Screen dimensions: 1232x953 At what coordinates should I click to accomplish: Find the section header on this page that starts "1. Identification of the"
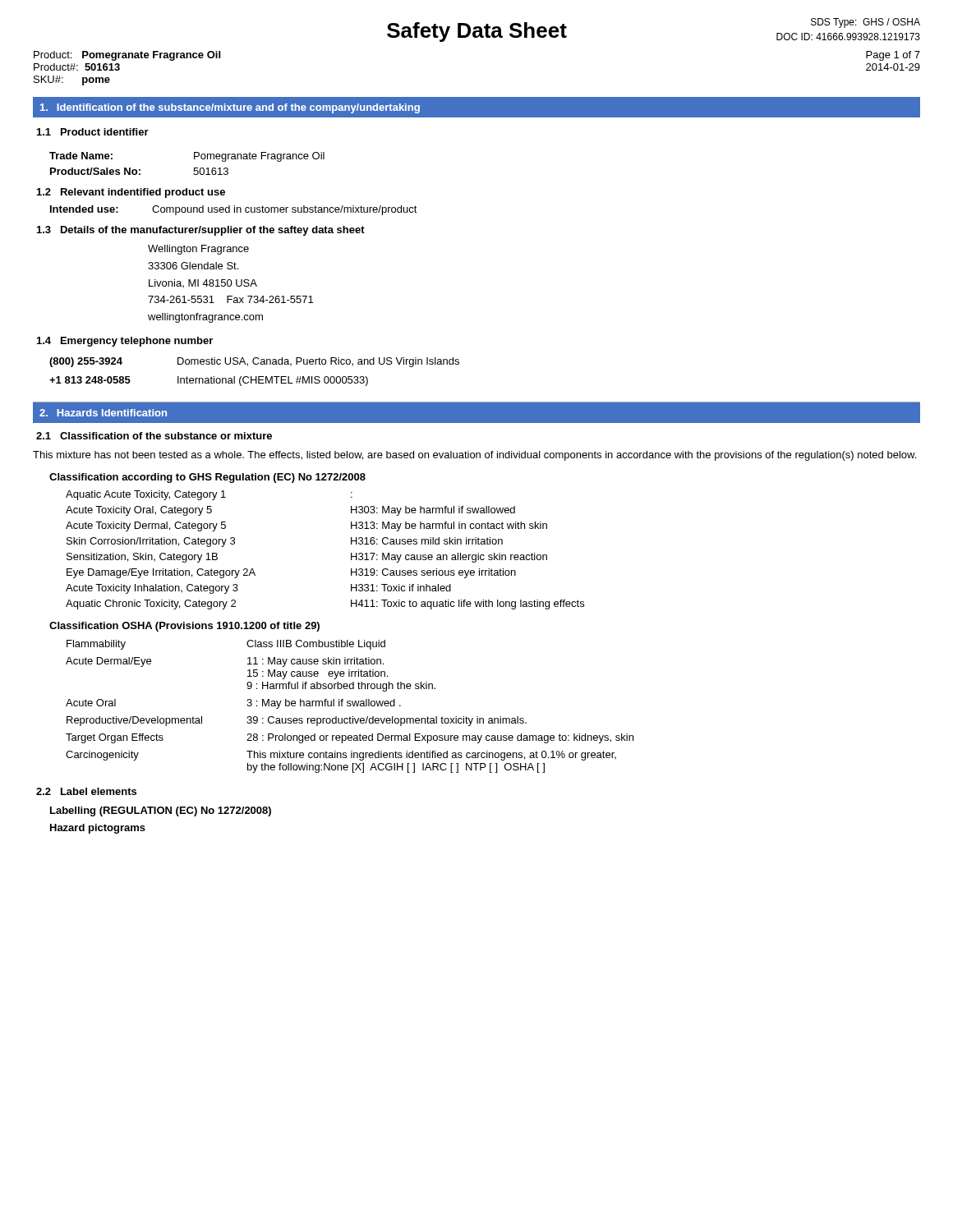[230, 107]
